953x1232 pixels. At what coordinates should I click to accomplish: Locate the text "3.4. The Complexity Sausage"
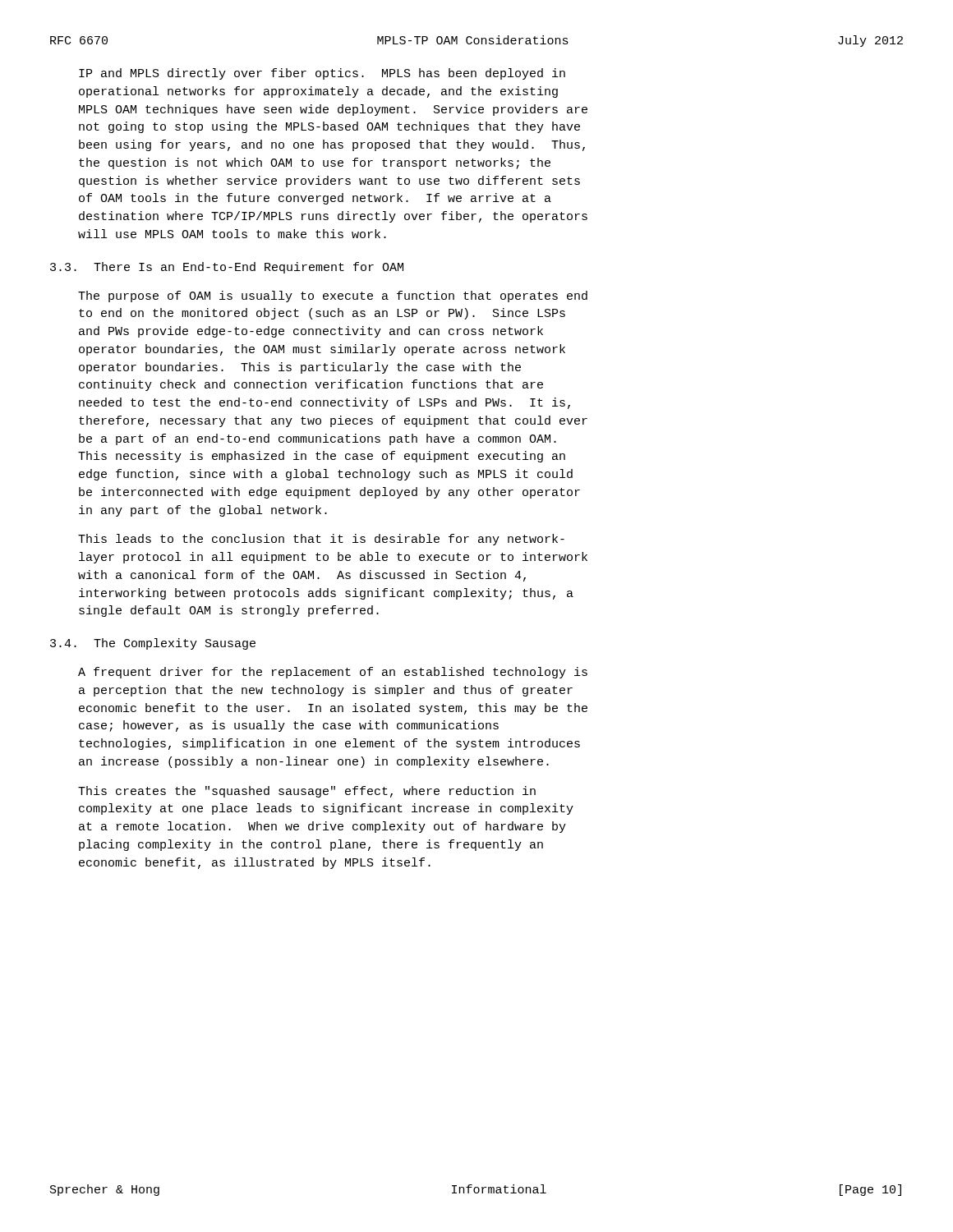[153, 644]
